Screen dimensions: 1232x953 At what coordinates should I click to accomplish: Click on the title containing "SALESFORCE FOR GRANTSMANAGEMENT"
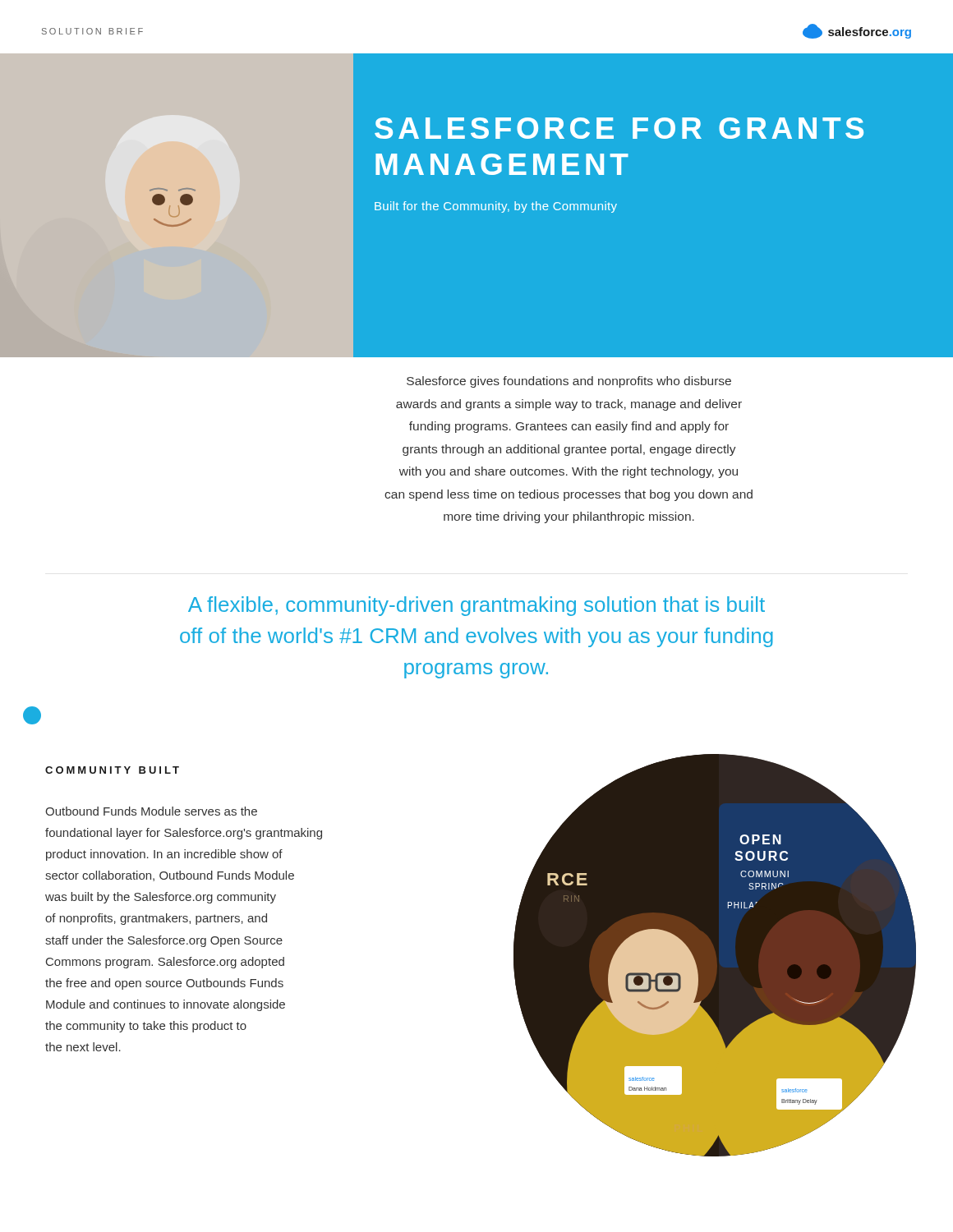coord(621,146)
